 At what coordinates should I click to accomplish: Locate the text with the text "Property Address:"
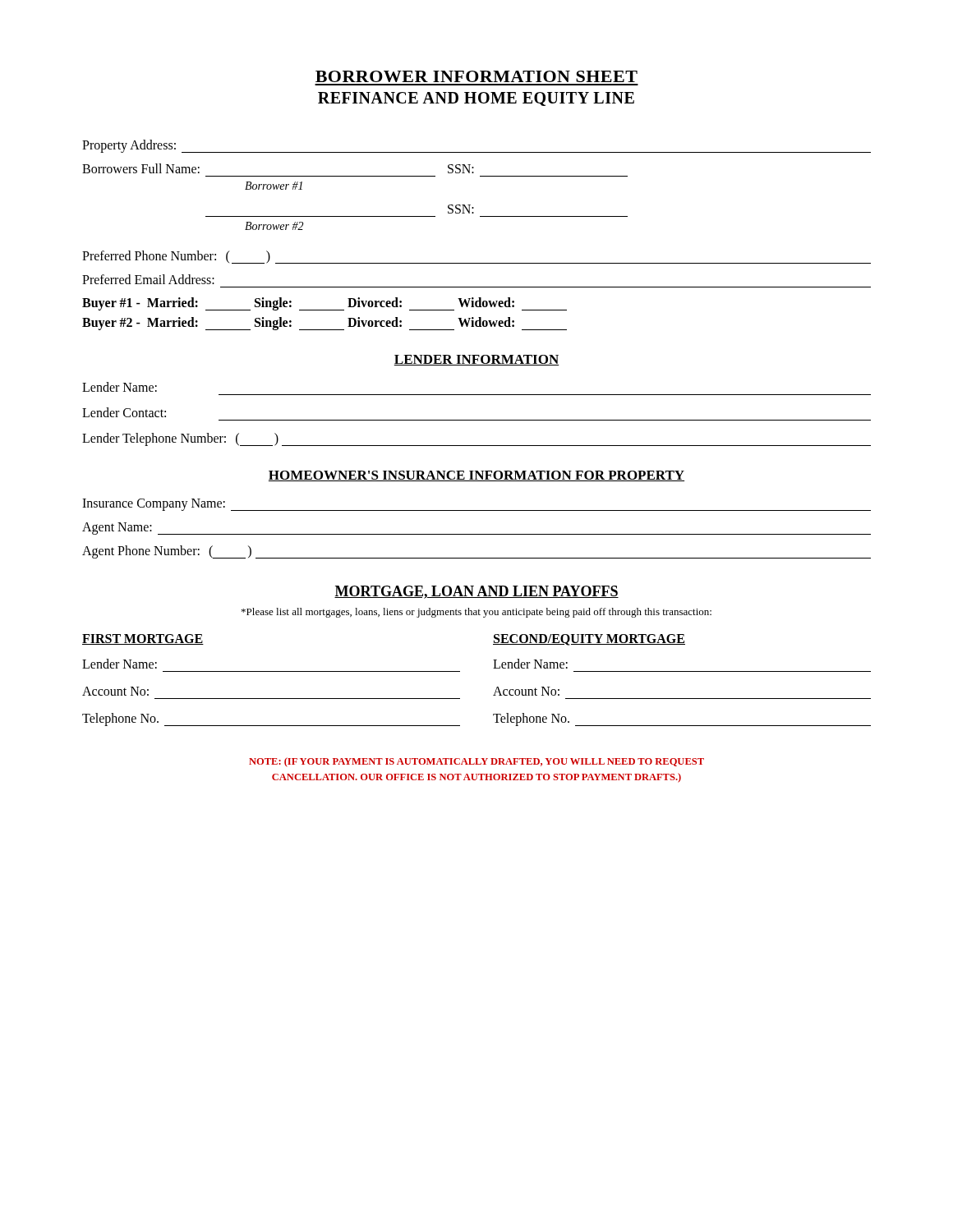point(476,145)
